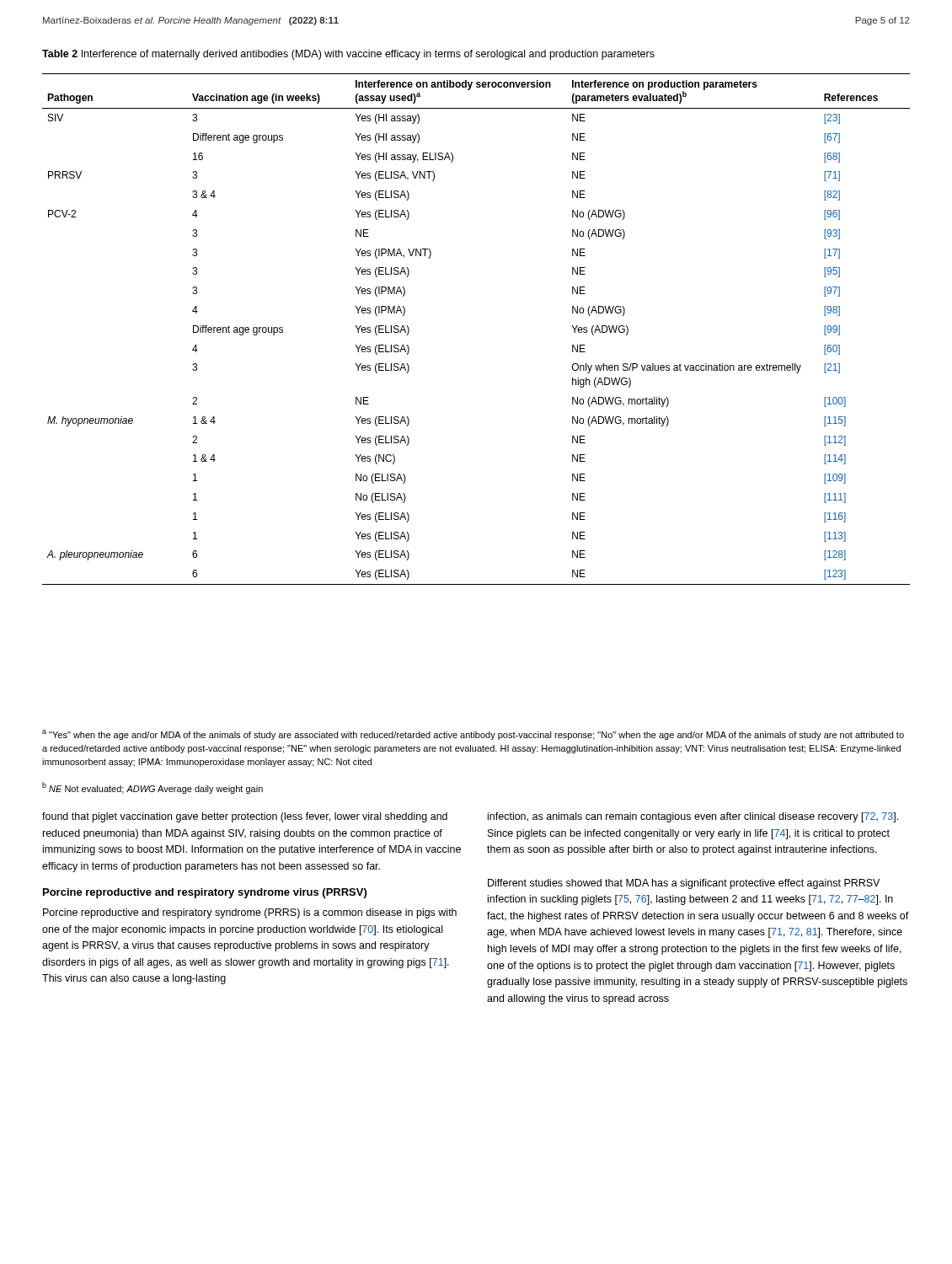Viewport: 952px width, 1264px height.
Task: Find the caption containing "Table 2 Interference"
Action: point(348,54)
